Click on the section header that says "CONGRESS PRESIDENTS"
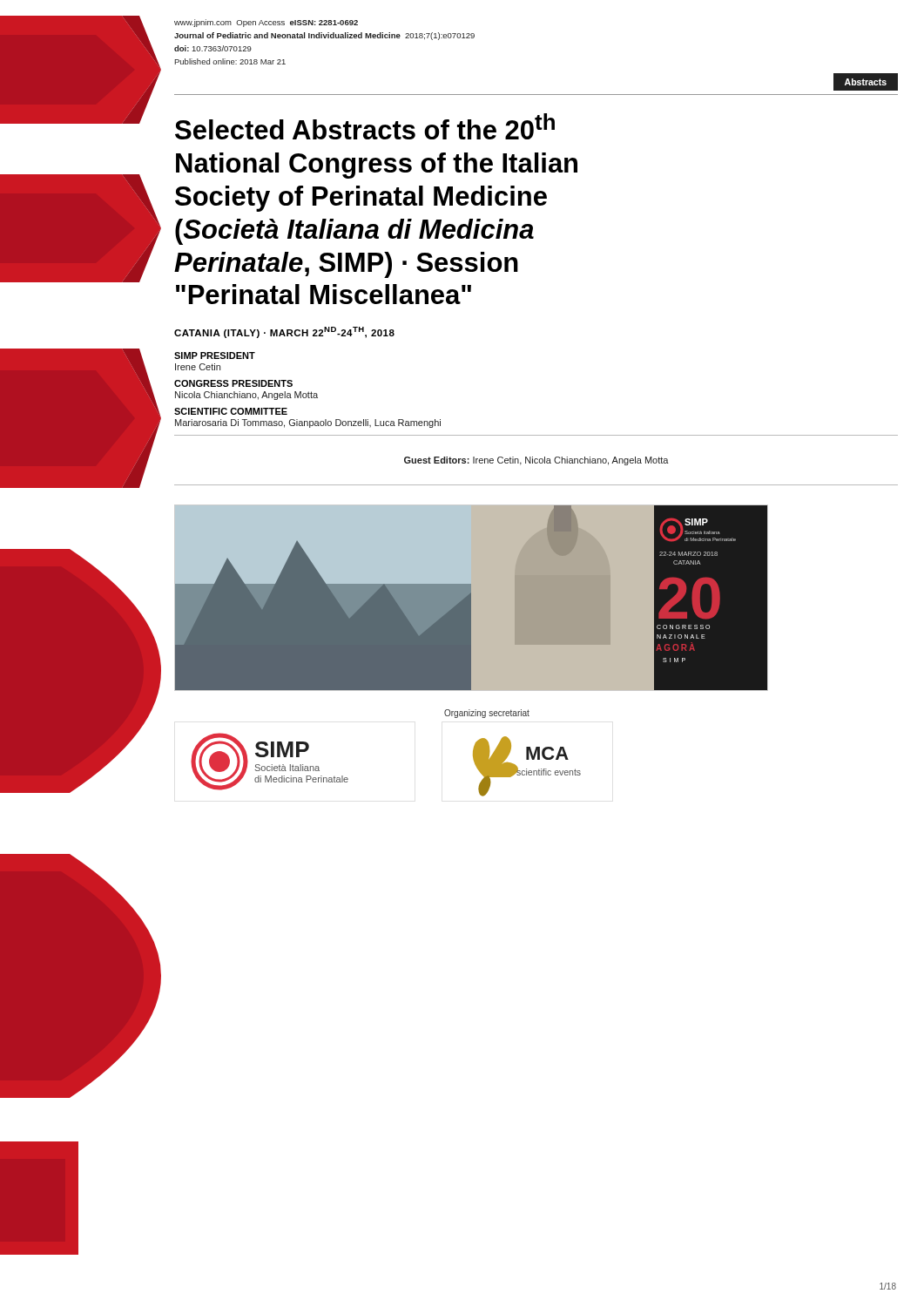Image resolution: width=924 pixels, height=1307 pixels. tap(234, 383)
